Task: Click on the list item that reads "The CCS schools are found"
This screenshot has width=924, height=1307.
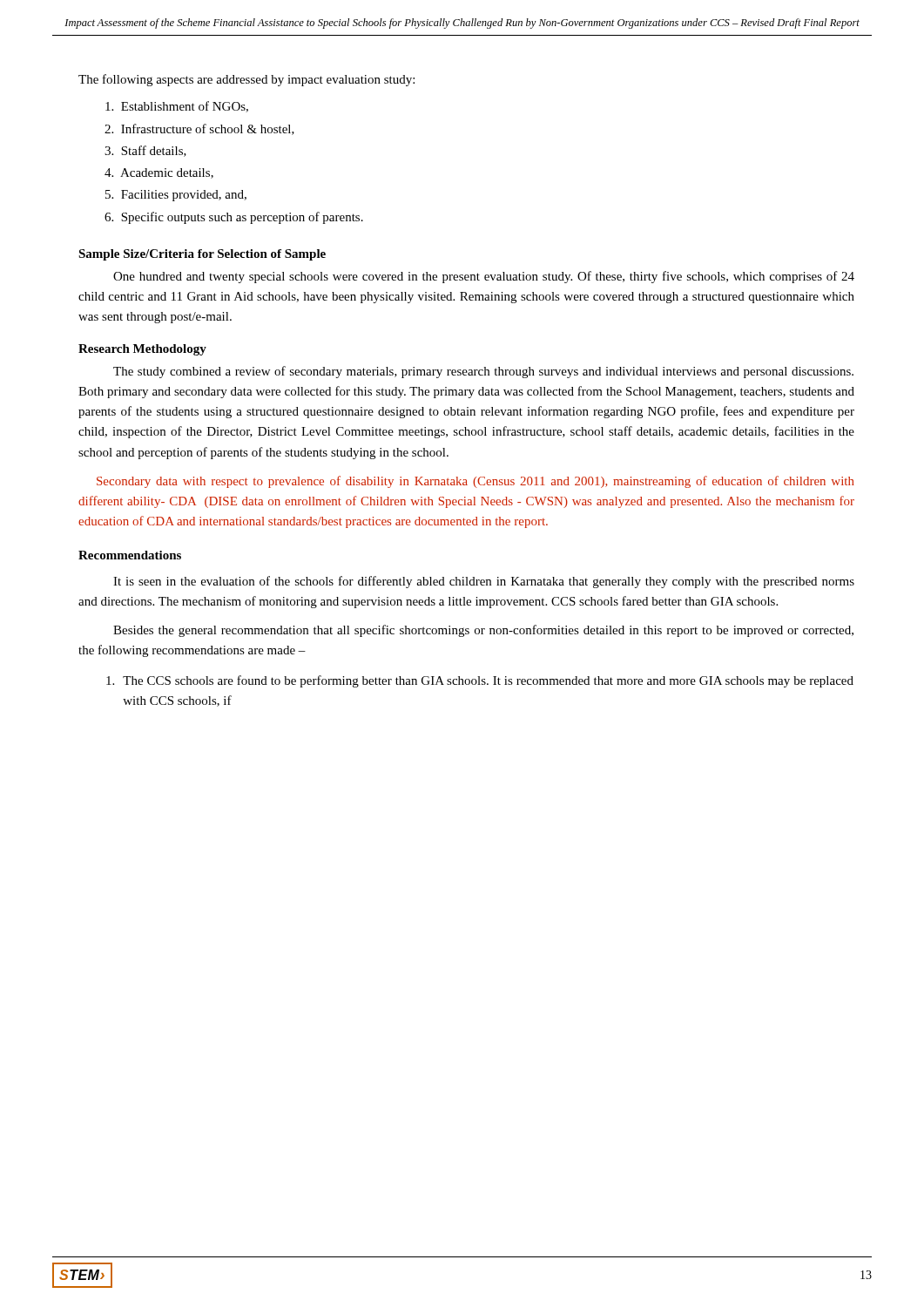Action: tap(479, 691)
